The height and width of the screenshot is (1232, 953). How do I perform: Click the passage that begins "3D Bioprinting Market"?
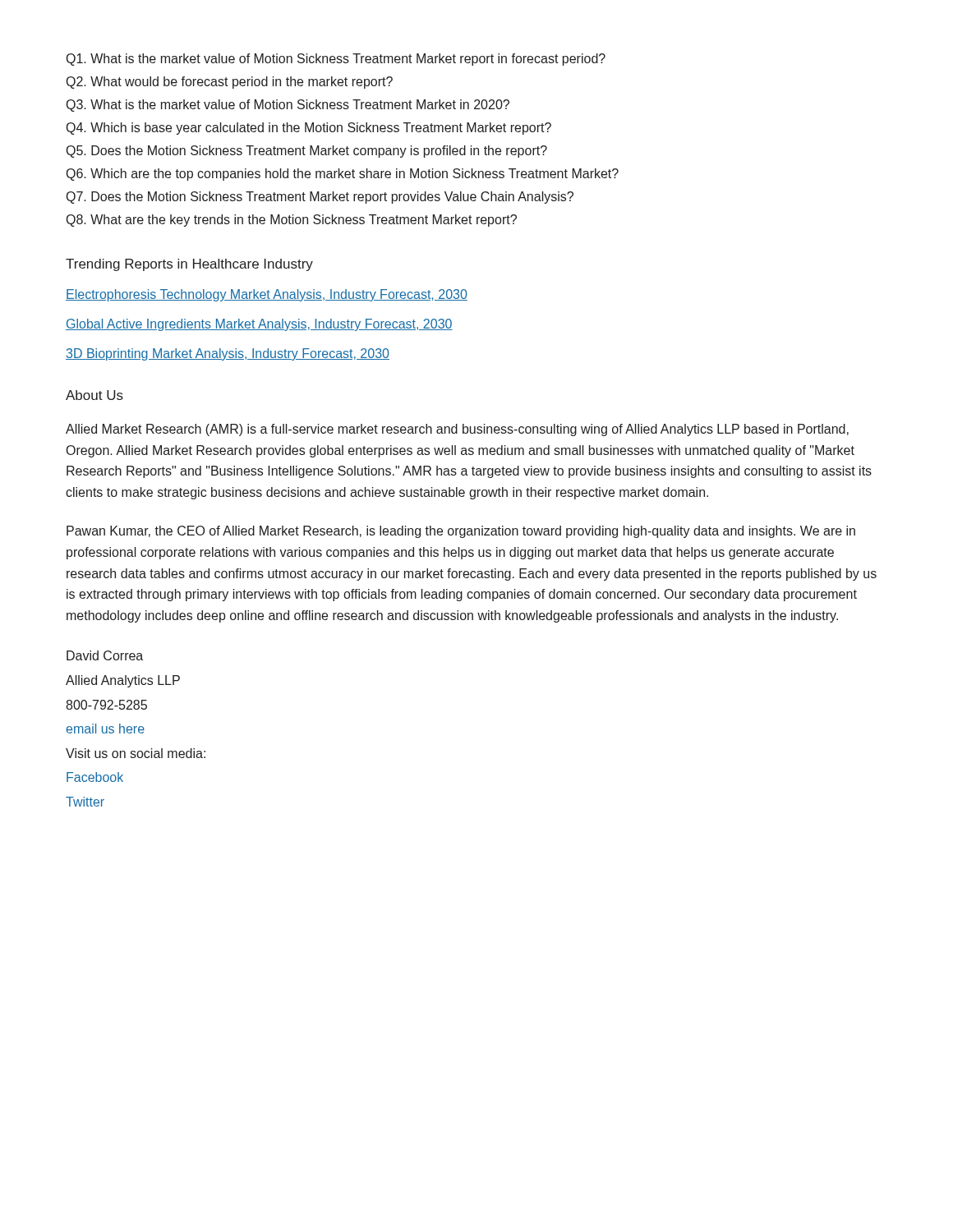(x=228, y=354)
